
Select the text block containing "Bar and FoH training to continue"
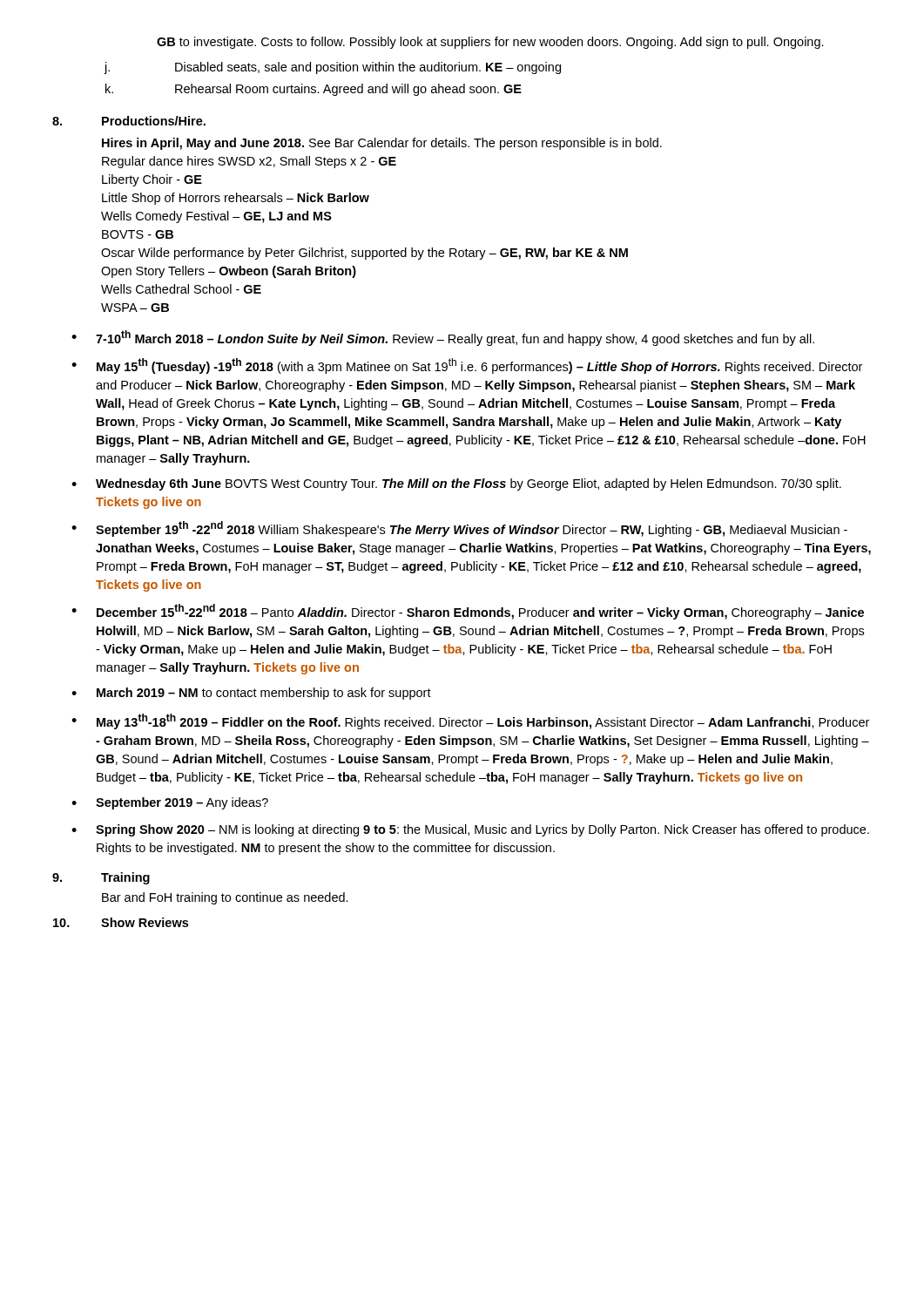tap(225, 897)
